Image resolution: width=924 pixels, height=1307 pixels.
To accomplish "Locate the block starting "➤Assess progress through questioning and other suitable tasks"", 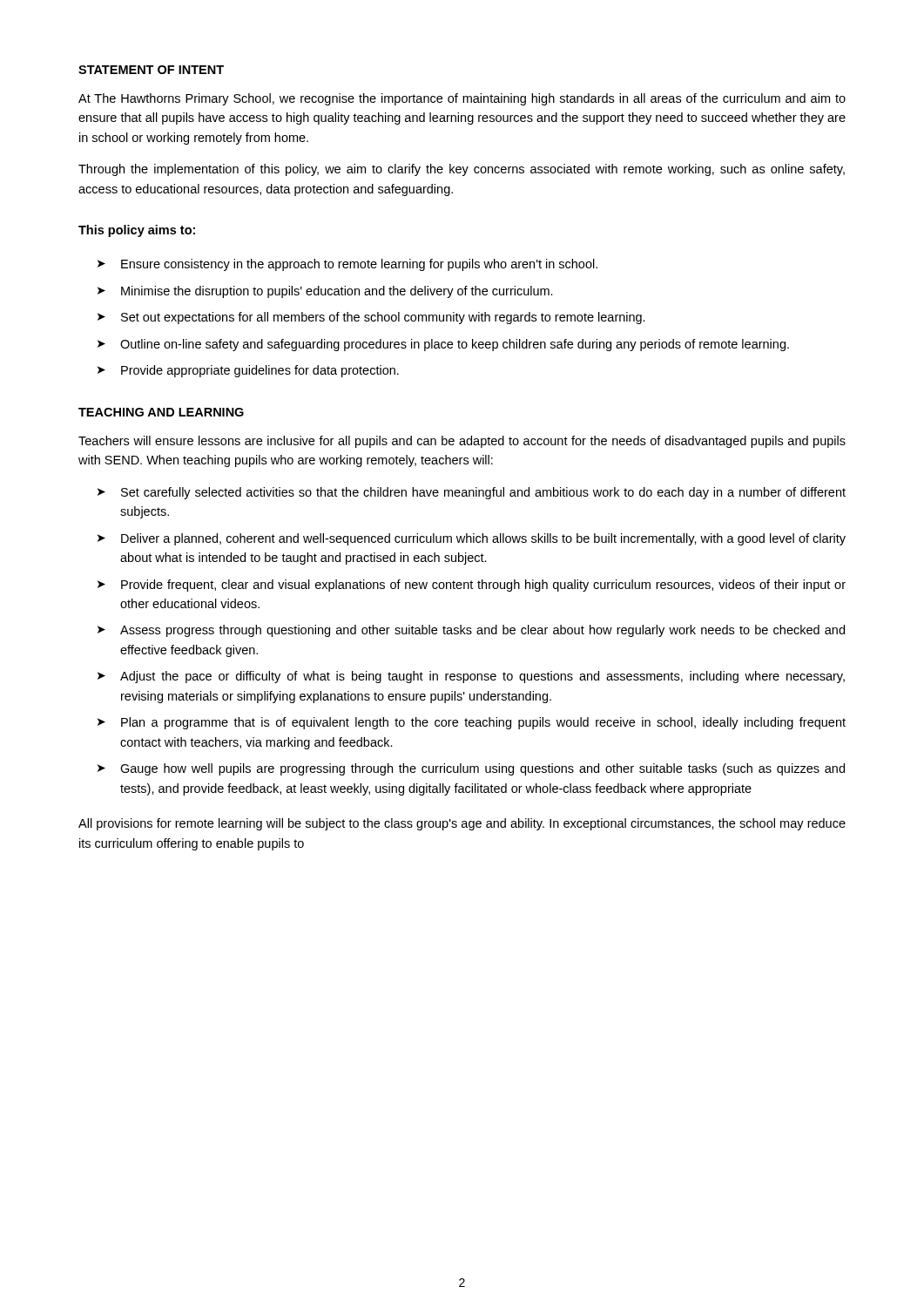I will 471,639.
